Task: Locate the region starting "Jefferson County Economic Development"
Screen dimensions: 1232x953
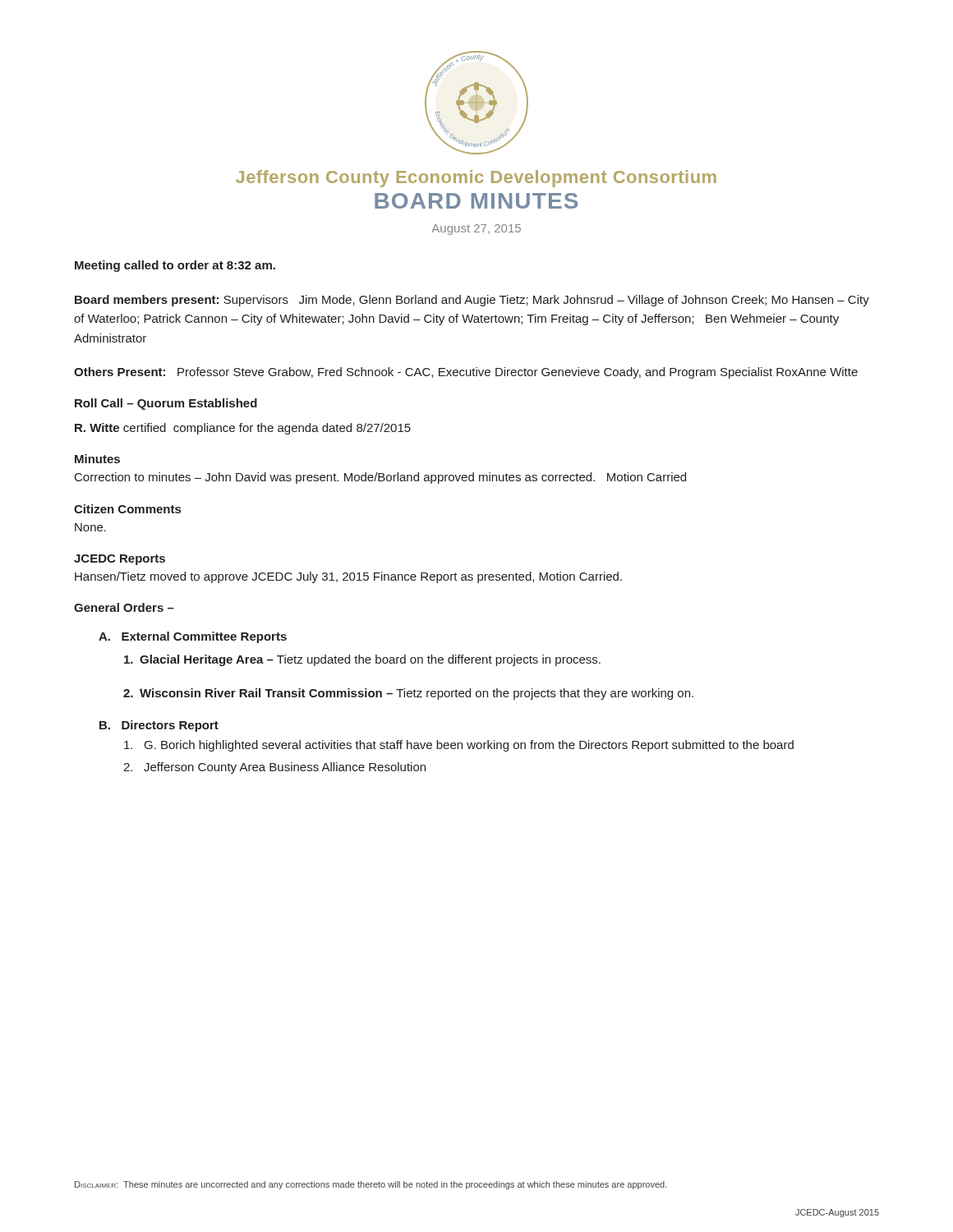Action: [x=476, y=191]
